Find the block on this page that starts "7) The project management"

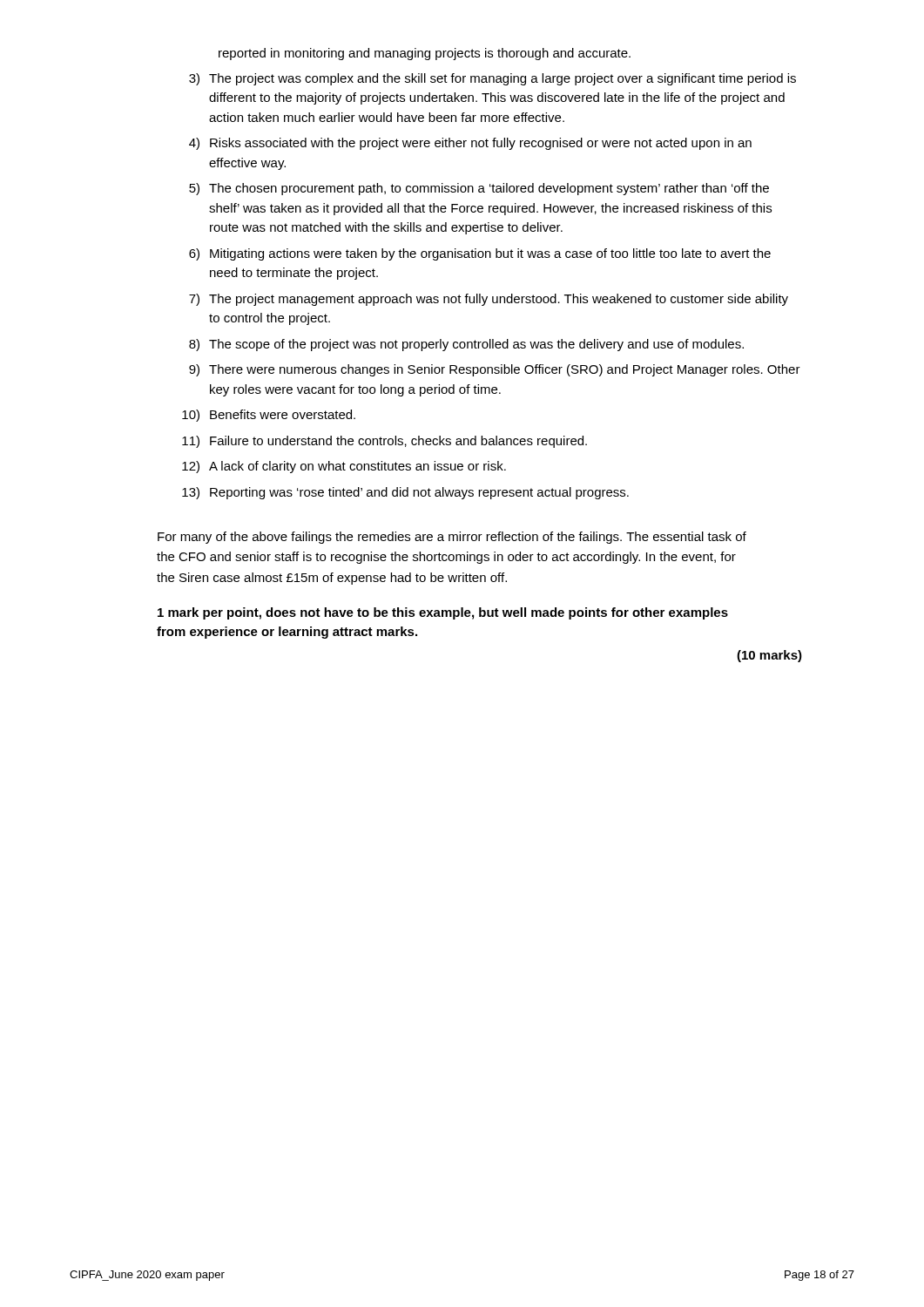(479, 308)
